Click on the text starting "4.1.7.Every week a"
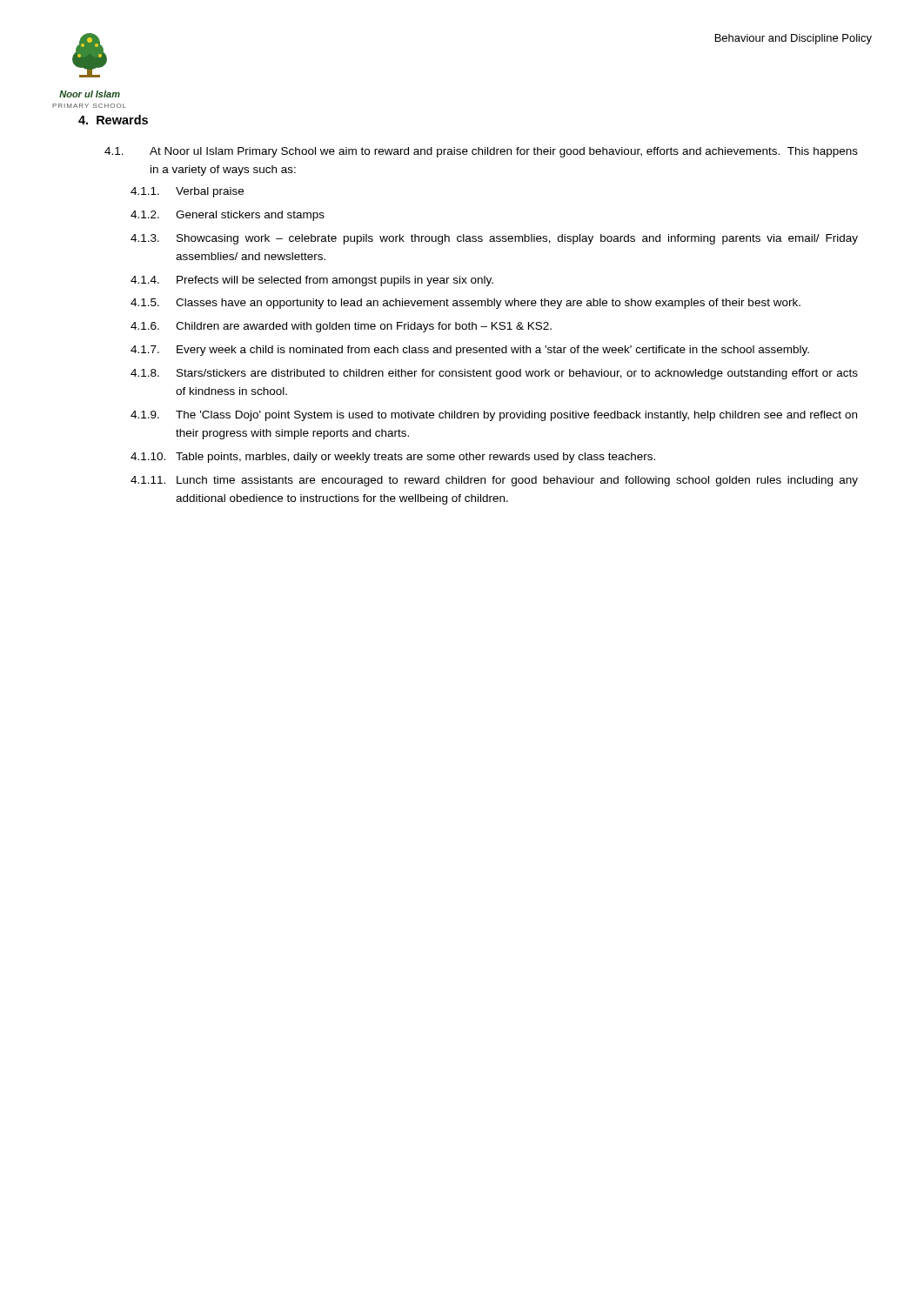 [x=494, y=350]
